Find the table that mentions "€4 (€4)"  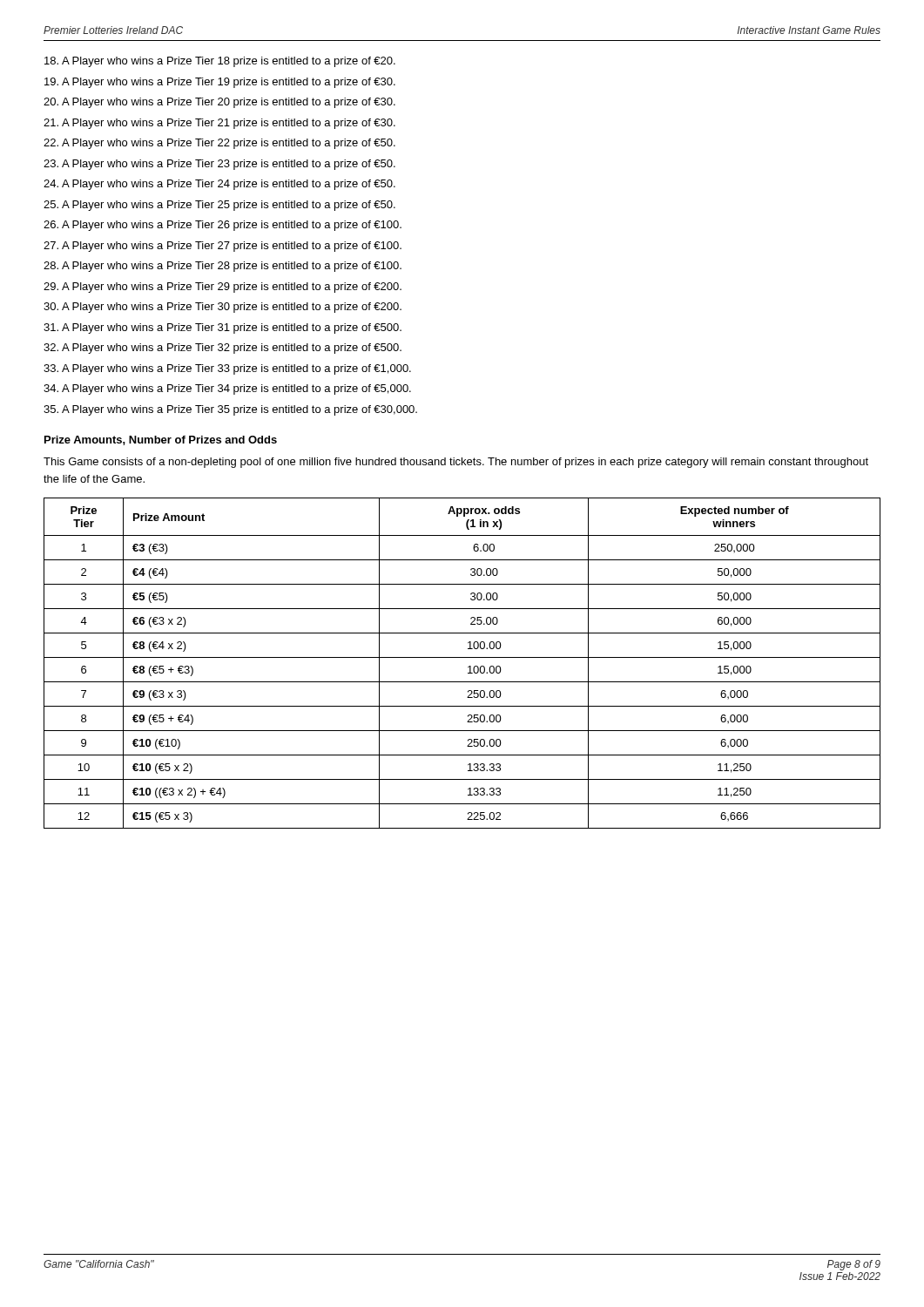[462, 663]
